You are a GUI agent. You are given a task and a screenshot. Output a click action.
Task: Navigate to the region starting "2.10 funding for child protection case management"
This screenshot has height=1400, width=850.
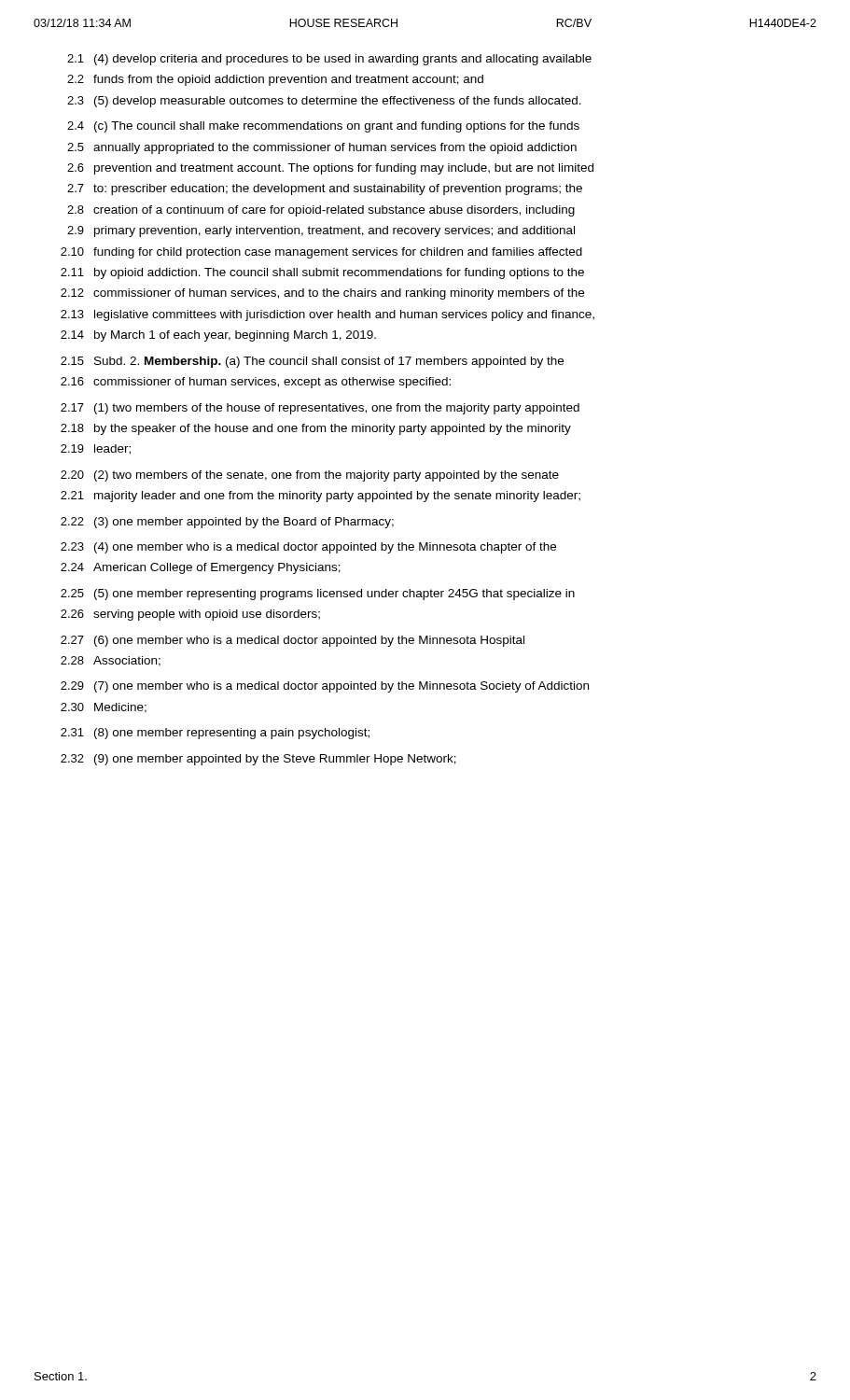308,251
